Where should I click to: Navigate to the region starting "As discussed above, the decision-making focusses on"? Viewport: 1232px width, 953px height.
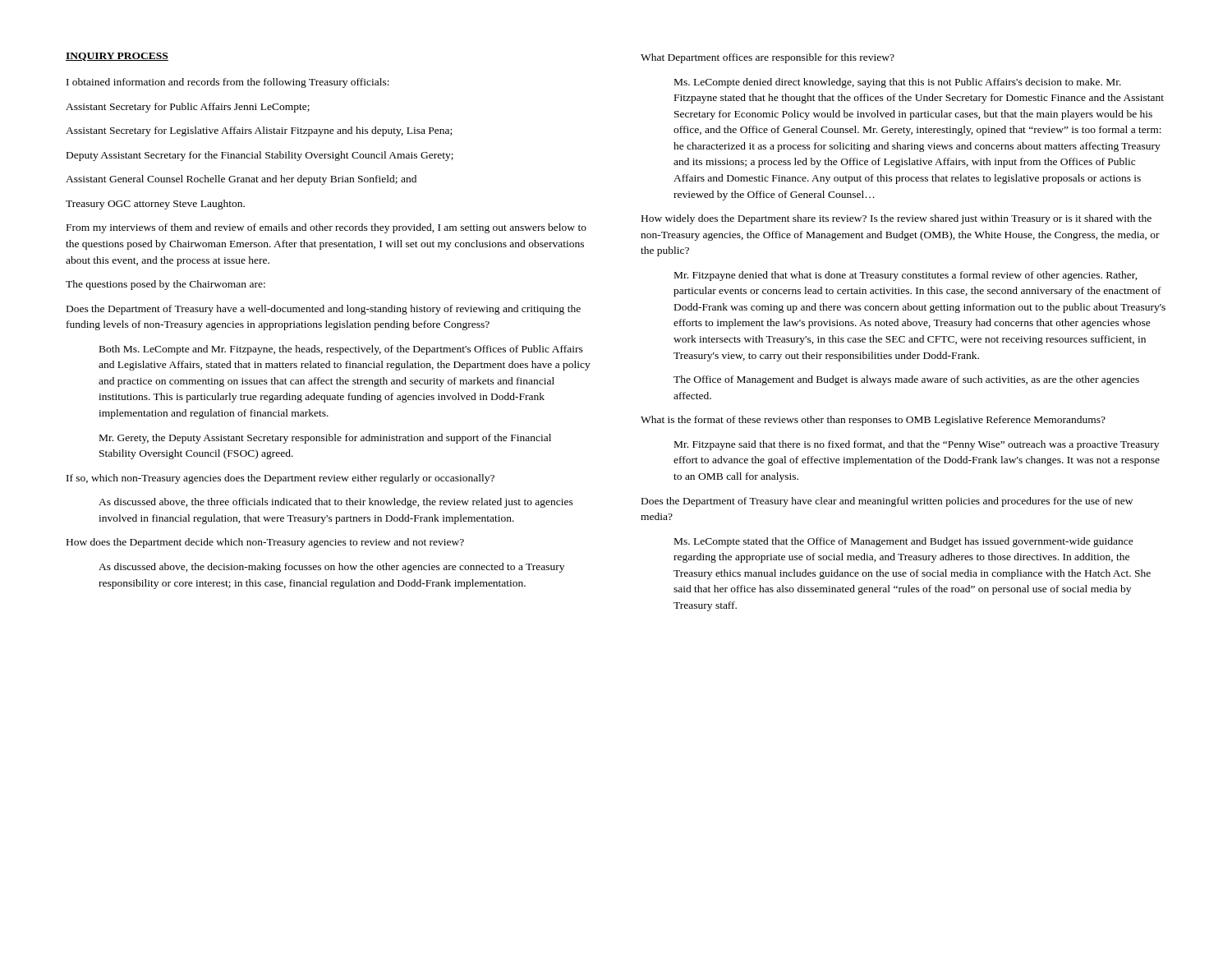click(332, 574)
